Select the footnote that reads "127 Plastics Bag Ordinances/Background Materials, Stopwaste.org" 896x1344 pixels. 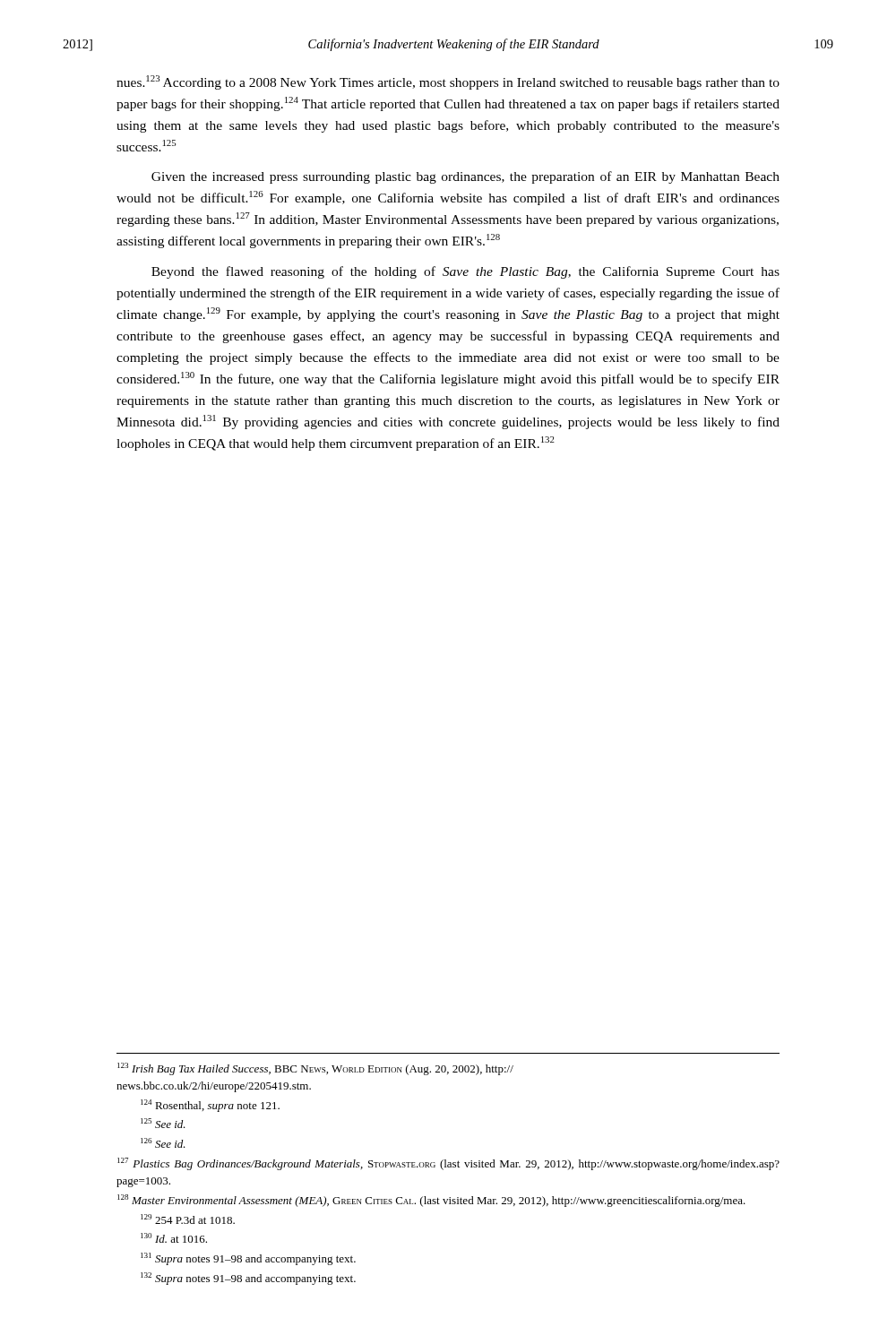tap(448, 1172)
